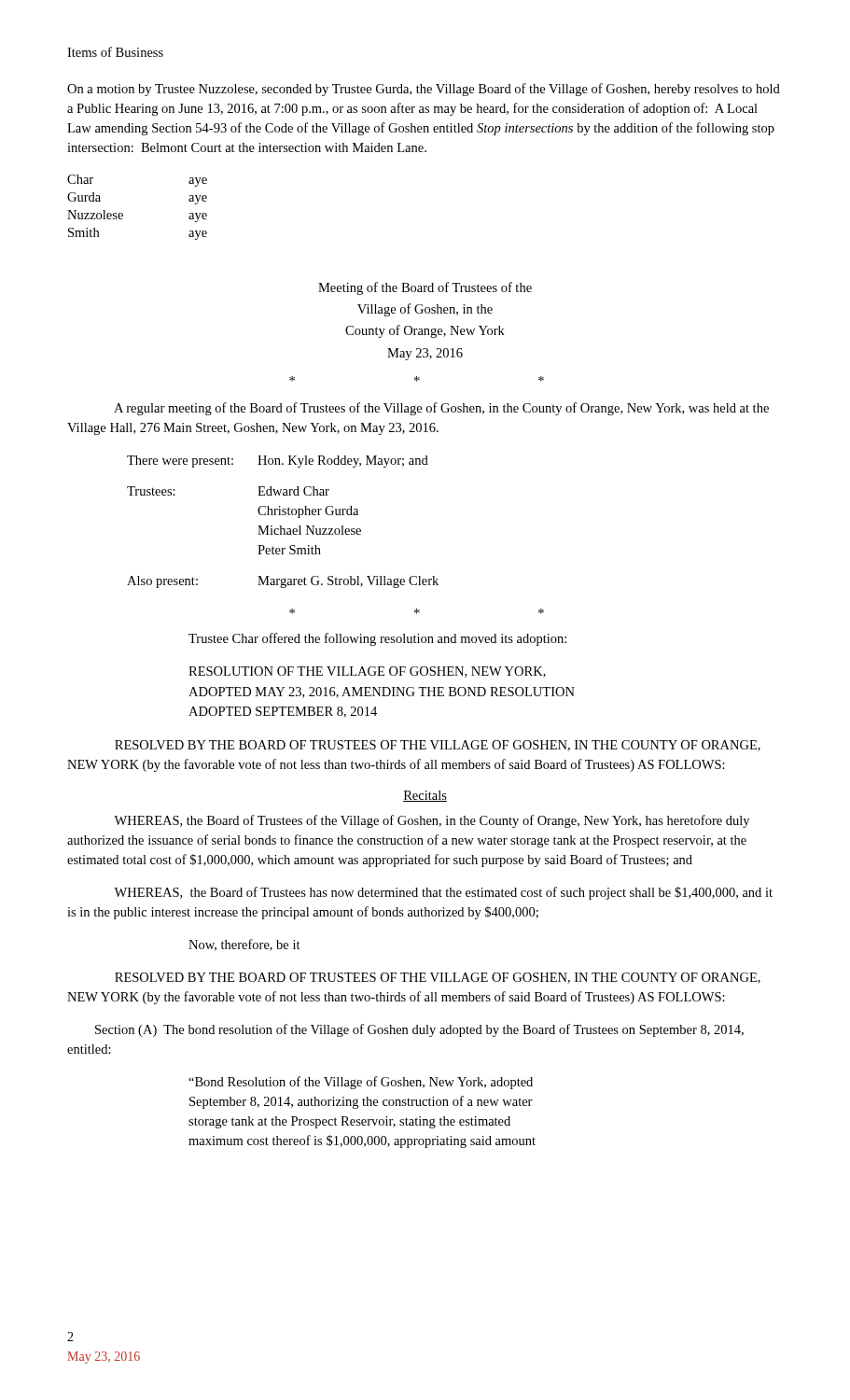Select the text starting "A regular meeting"
Image resolution: width=850 pixels, height=1400 pixels.
418,418
